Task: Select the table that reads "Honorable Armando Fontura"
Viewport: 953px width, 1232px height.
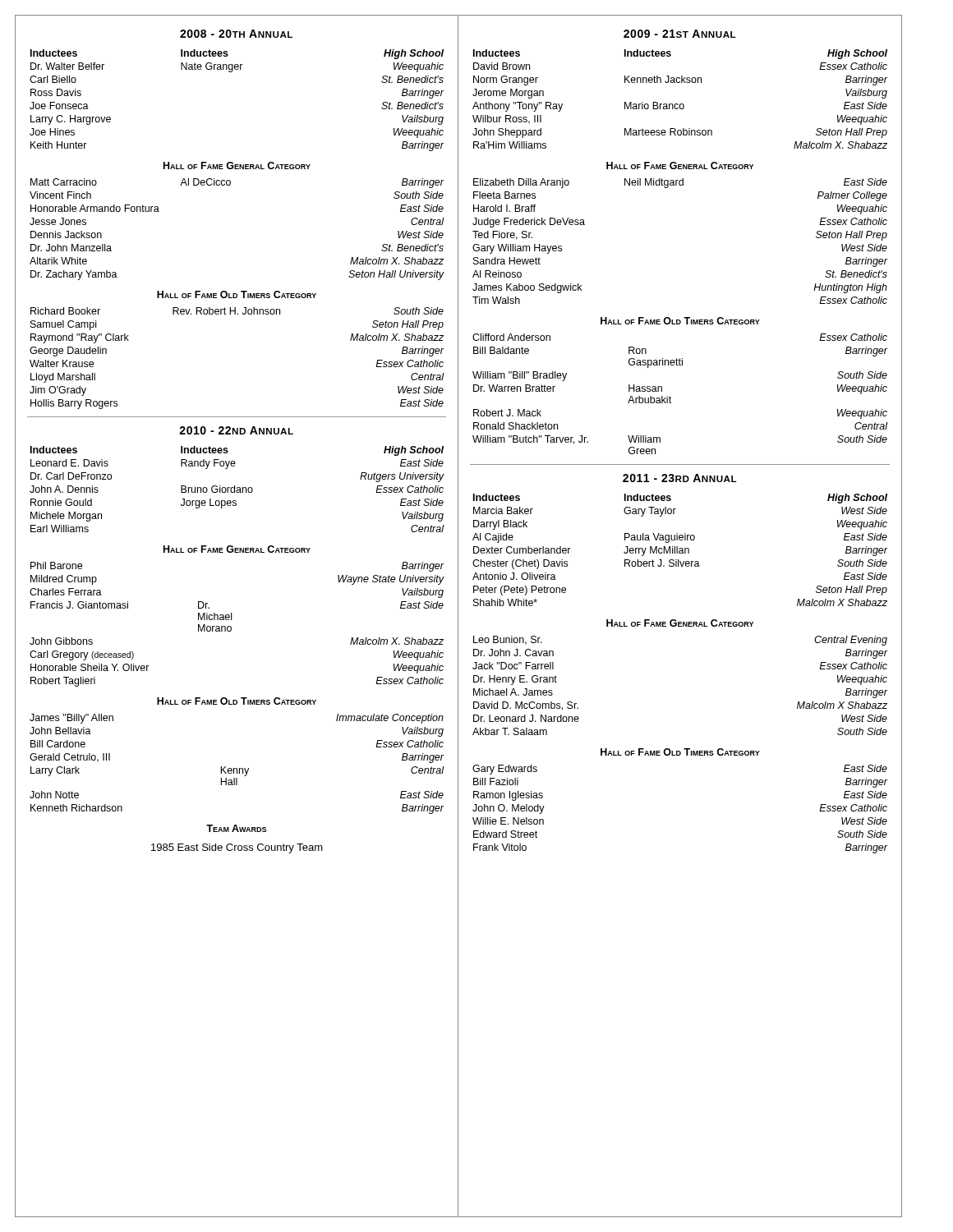Action: (237, 228)
